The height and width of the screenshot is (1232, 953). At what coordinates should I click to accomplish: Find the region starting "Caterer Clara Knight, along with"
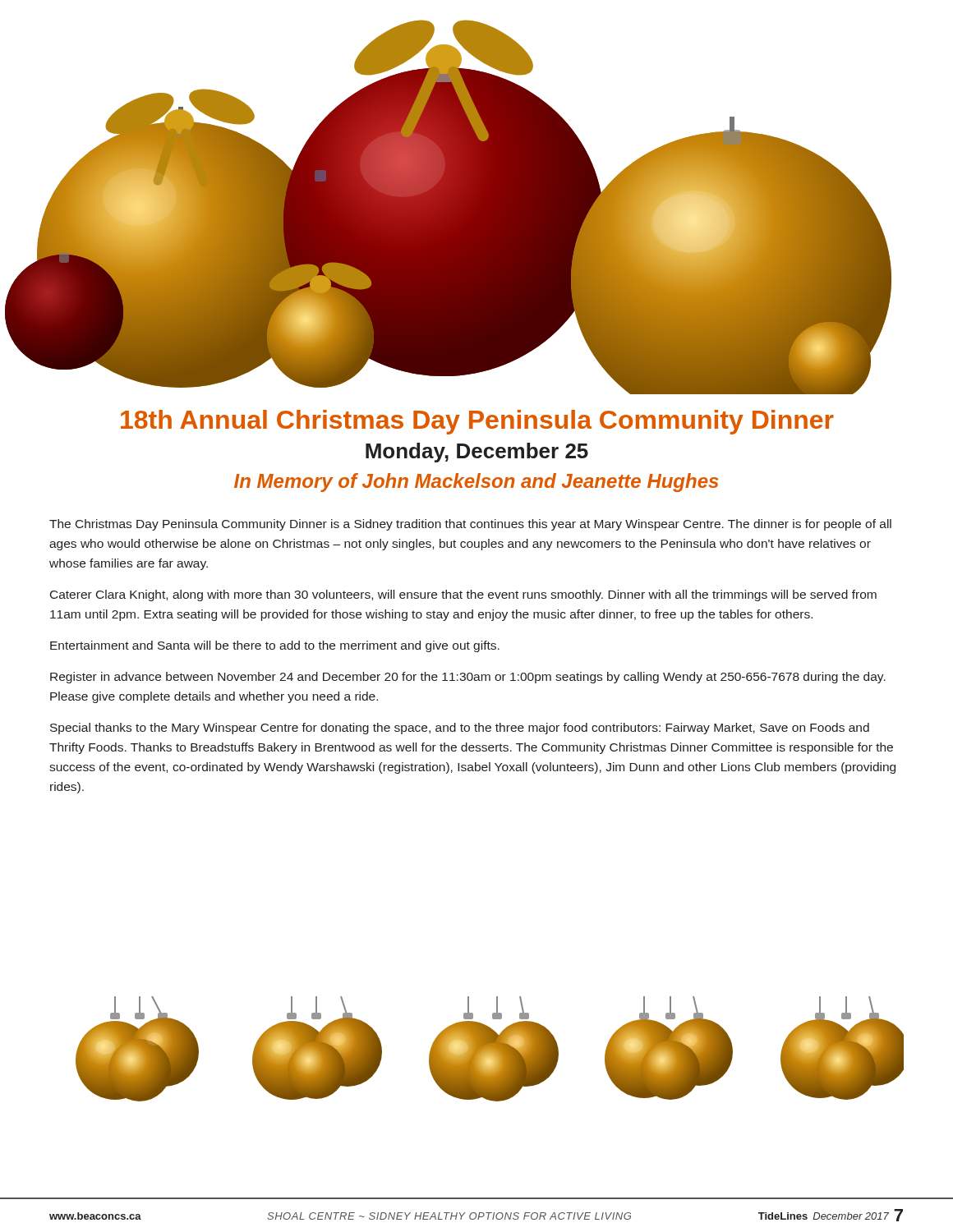click(476, 605)
